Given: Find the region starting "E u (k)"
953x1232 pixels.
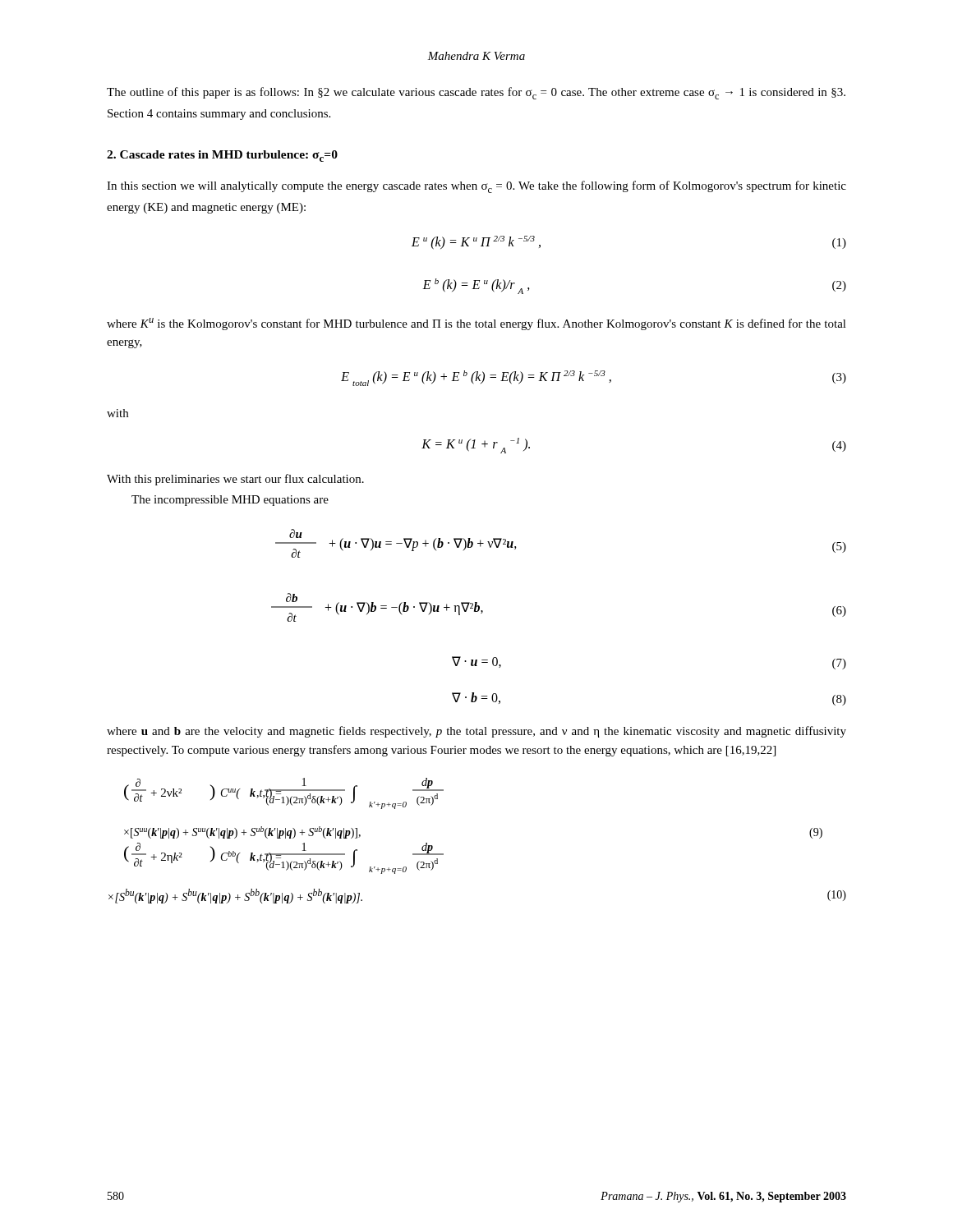Looking at the screenshot, I should (476, 243).
